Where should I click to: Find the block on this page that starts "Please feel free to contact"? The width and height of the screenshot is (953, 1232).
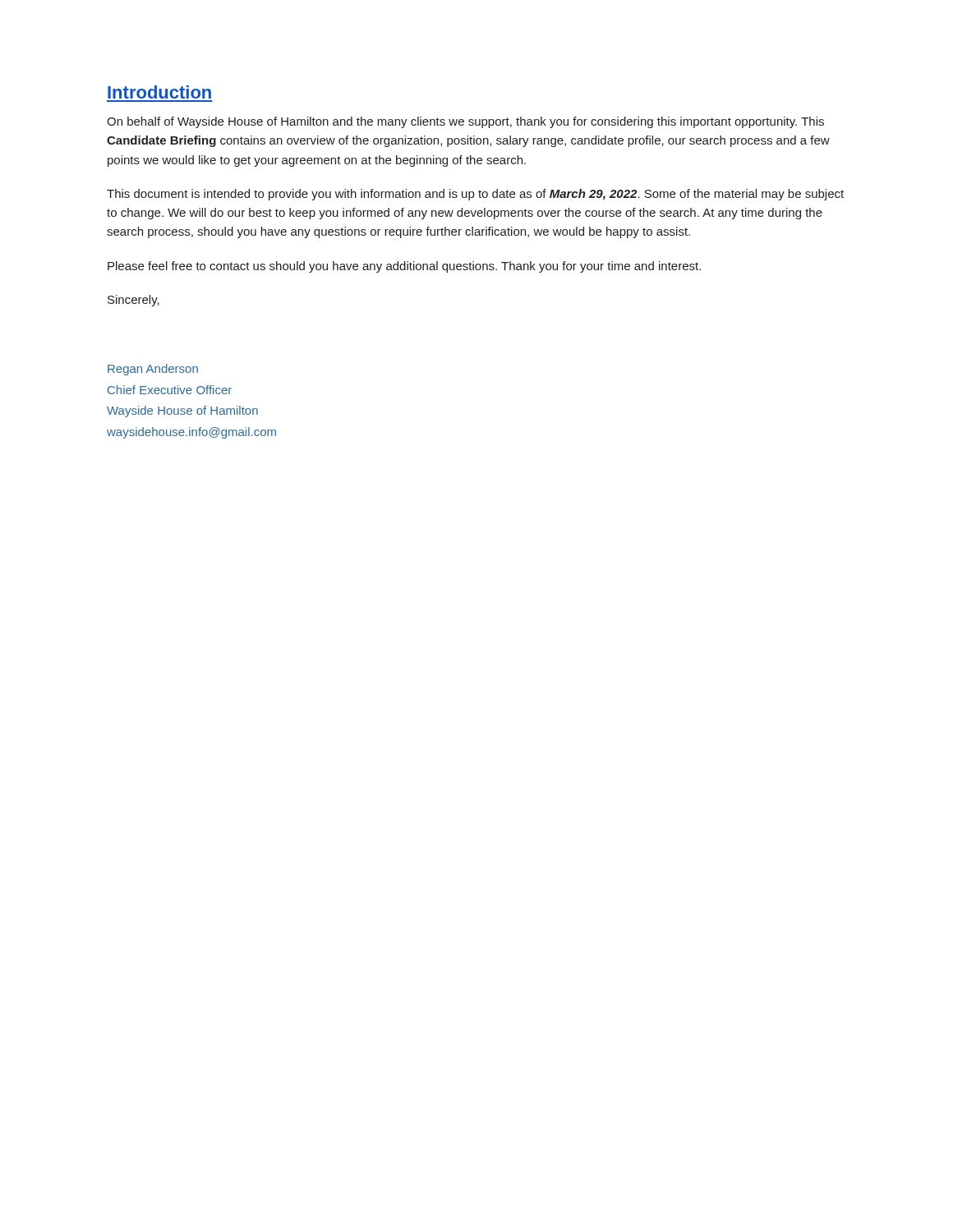[404, 265]
